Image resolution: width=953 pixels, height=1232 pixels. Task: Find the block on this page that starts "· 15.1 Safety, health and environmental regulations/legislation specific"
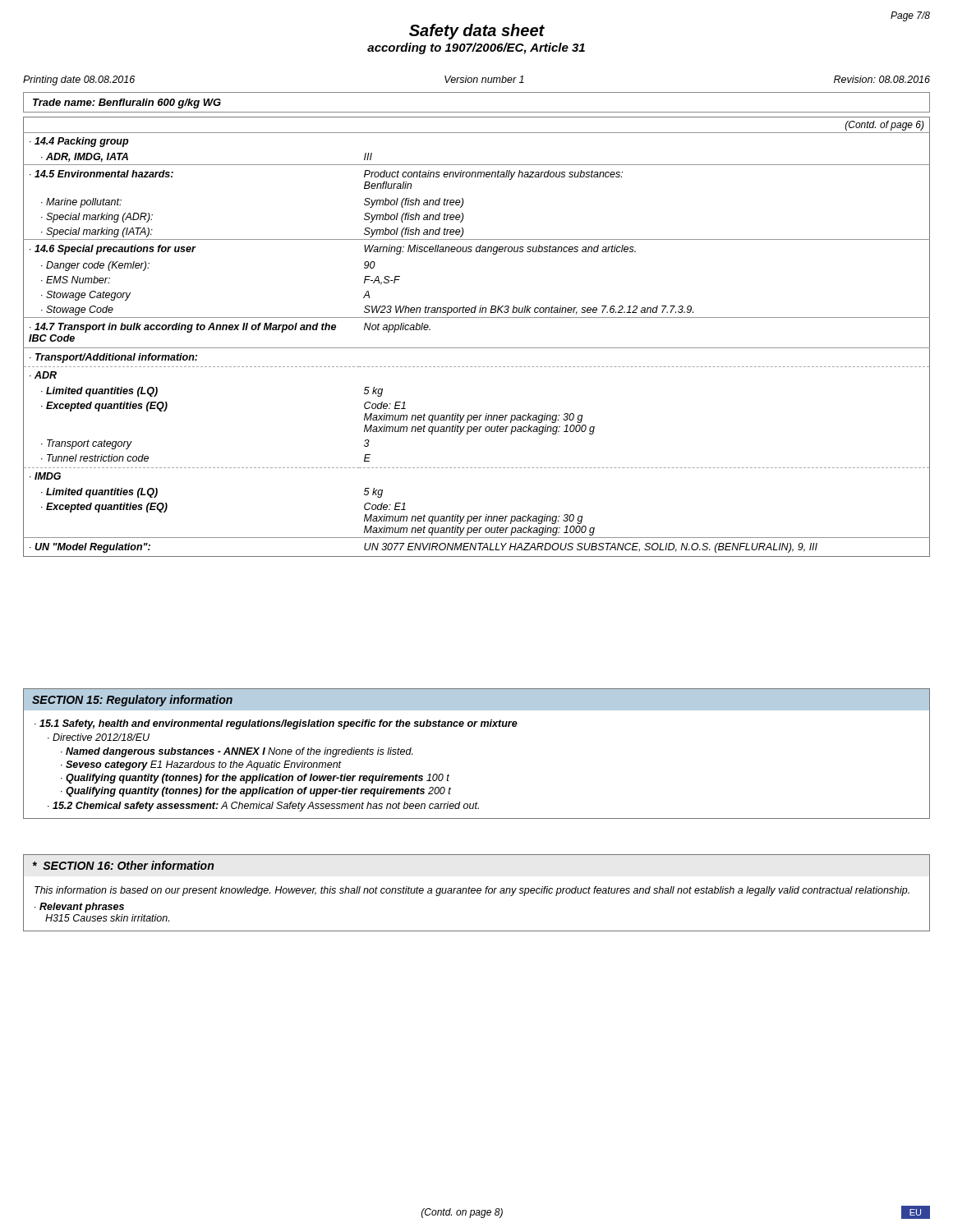tap(275, 724)
